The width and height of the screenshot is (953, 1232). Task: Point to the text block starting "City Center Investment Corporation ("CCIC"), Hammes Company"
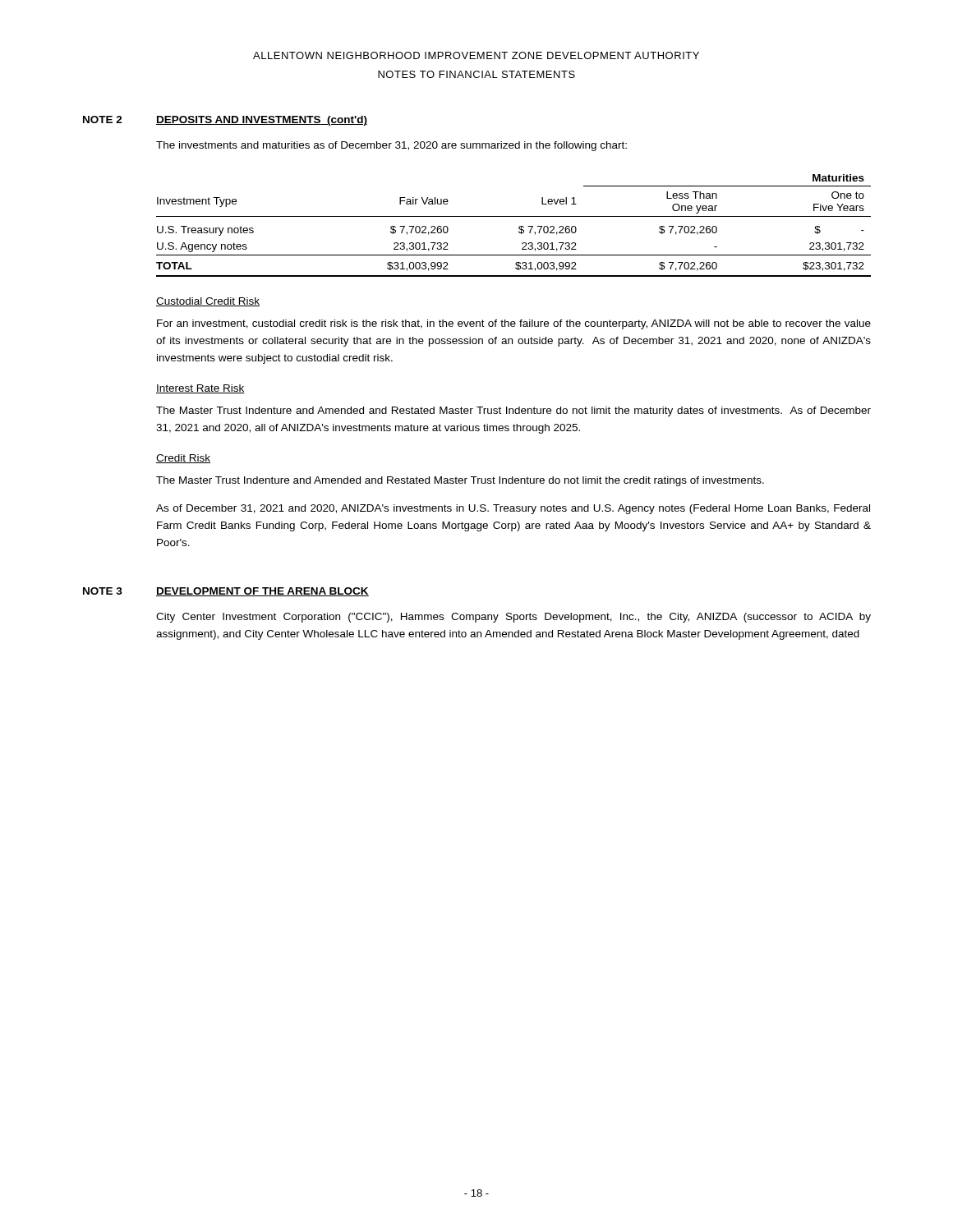(513, 625)
